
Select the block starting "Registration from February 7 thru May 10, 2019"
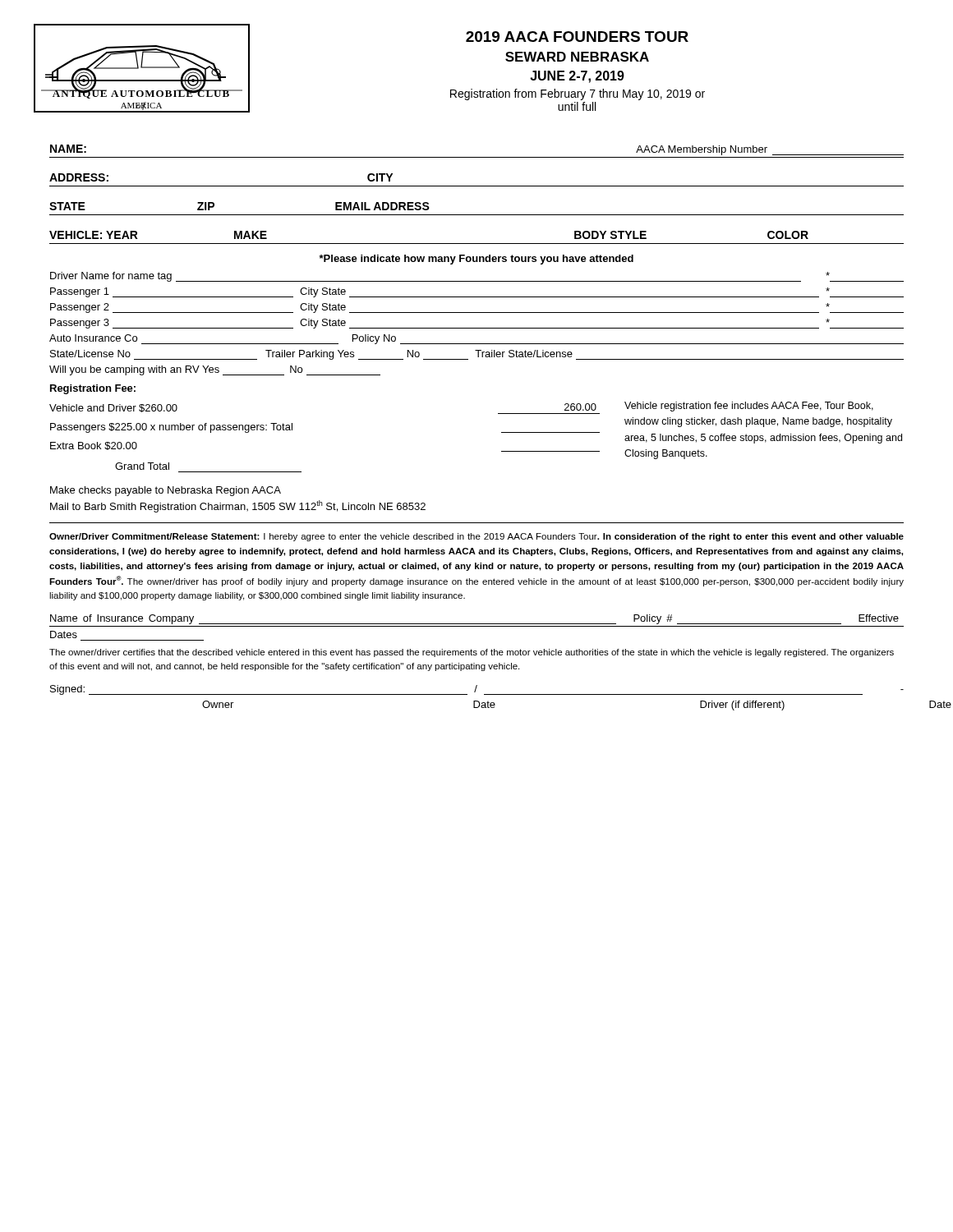(577, 100)
